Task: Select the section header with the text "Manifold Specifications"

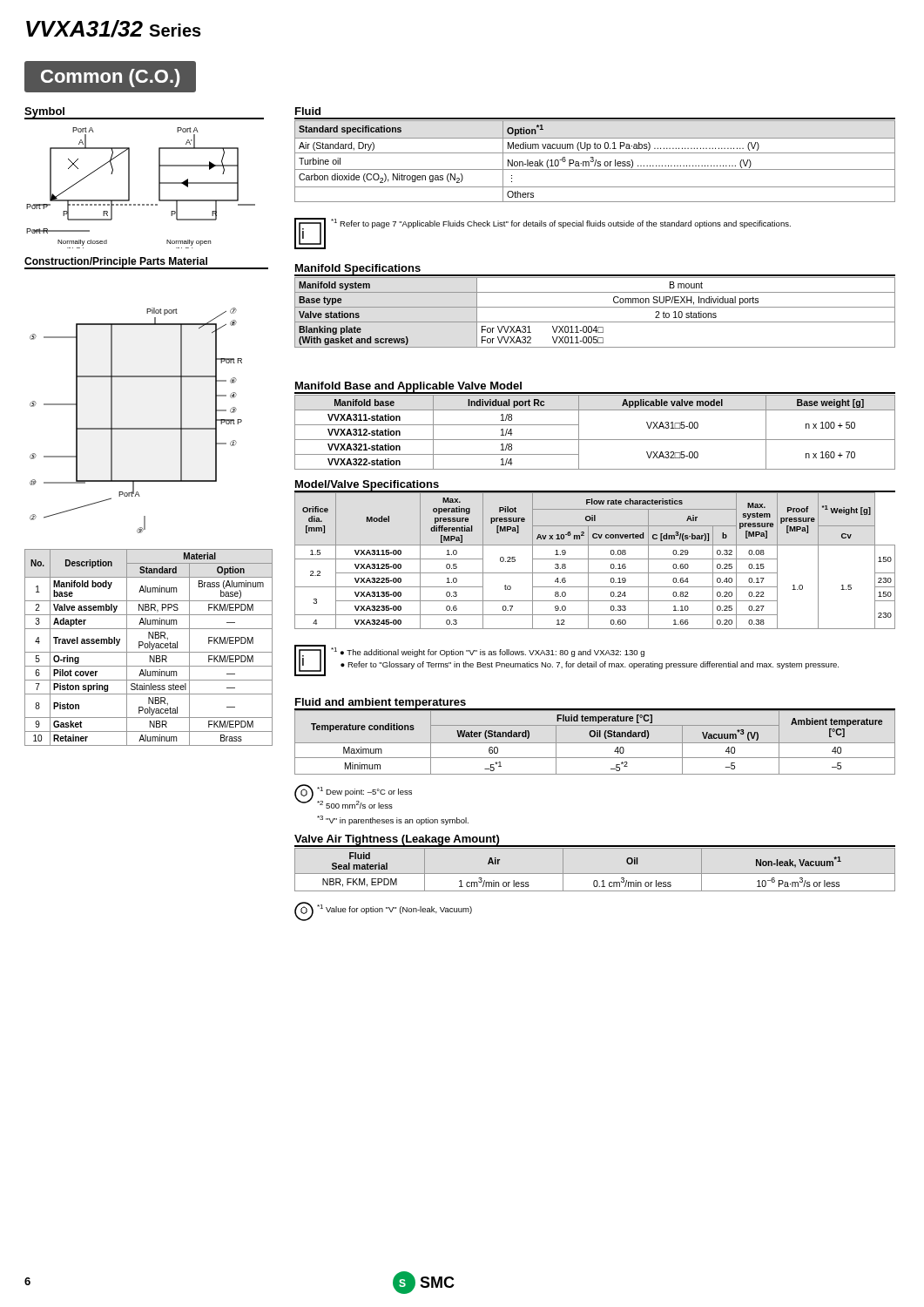Action: (358, 268)
